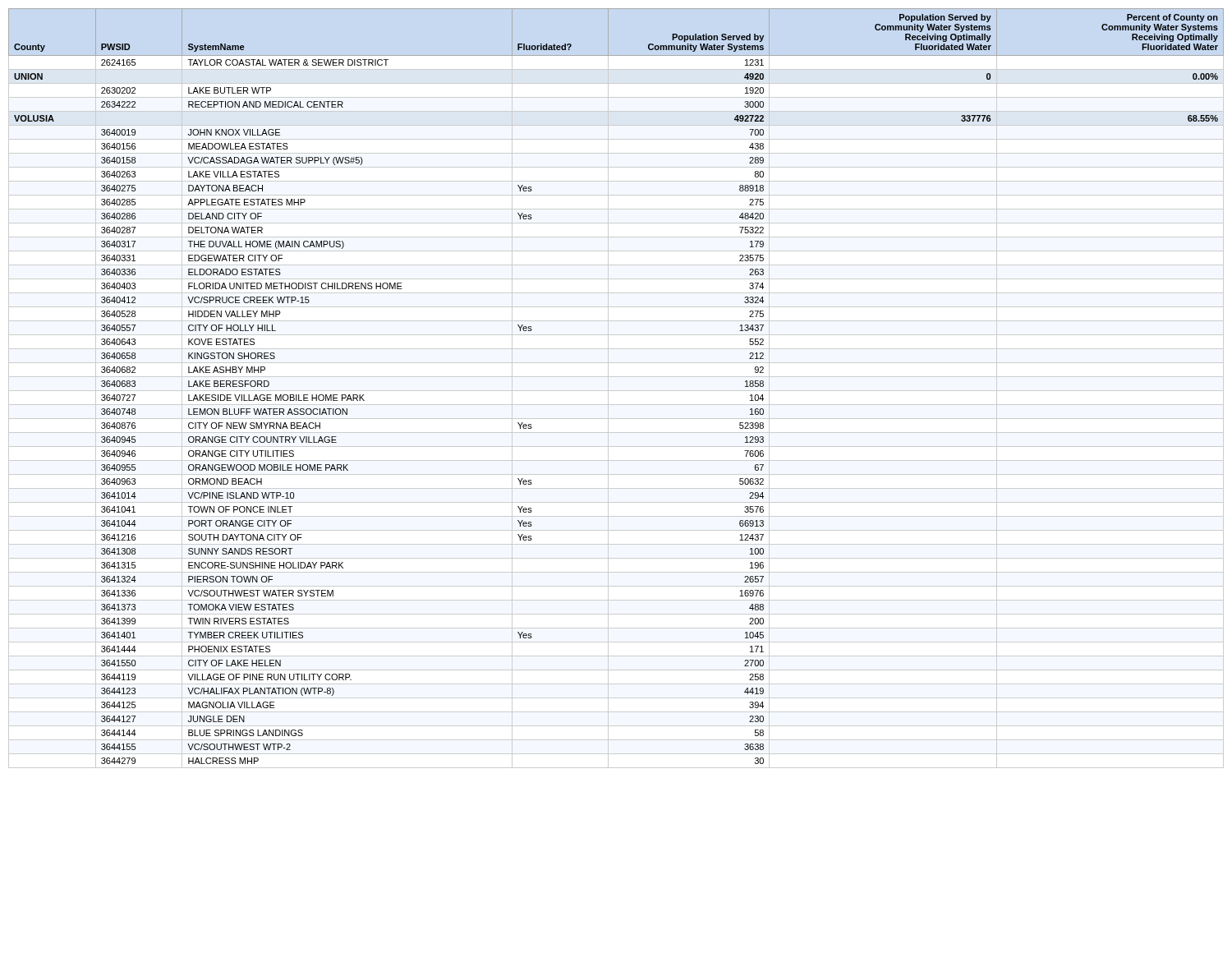Click on the table containing "TOWN OF PONCE"
Image resolution: width=1232 pixels, height=953 pixels.
(x=616, y=388)
